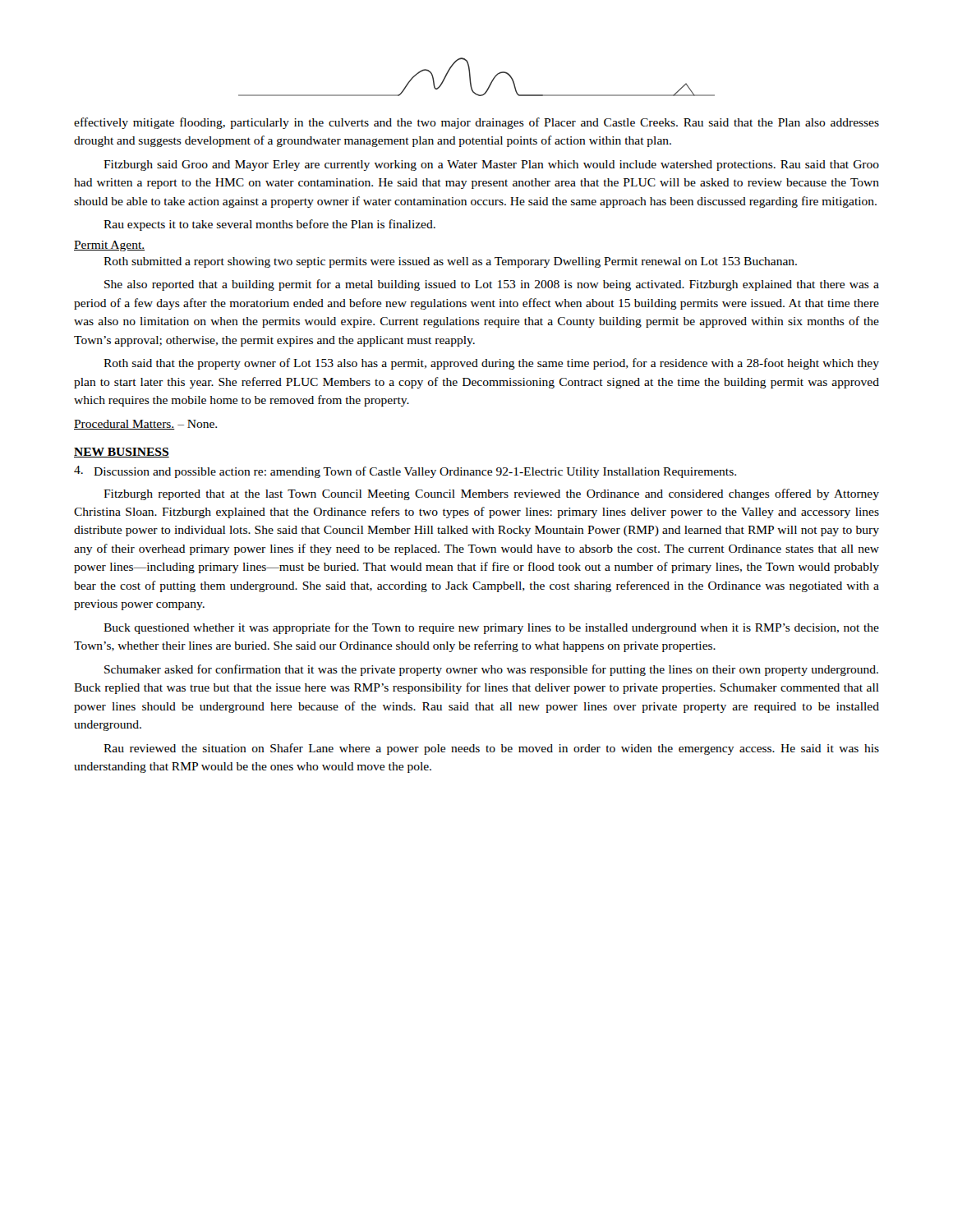The height and width of the screenshot is (1232, 953).
Task: Find the text block containing "She also reported"
Action: click(476, 312)
